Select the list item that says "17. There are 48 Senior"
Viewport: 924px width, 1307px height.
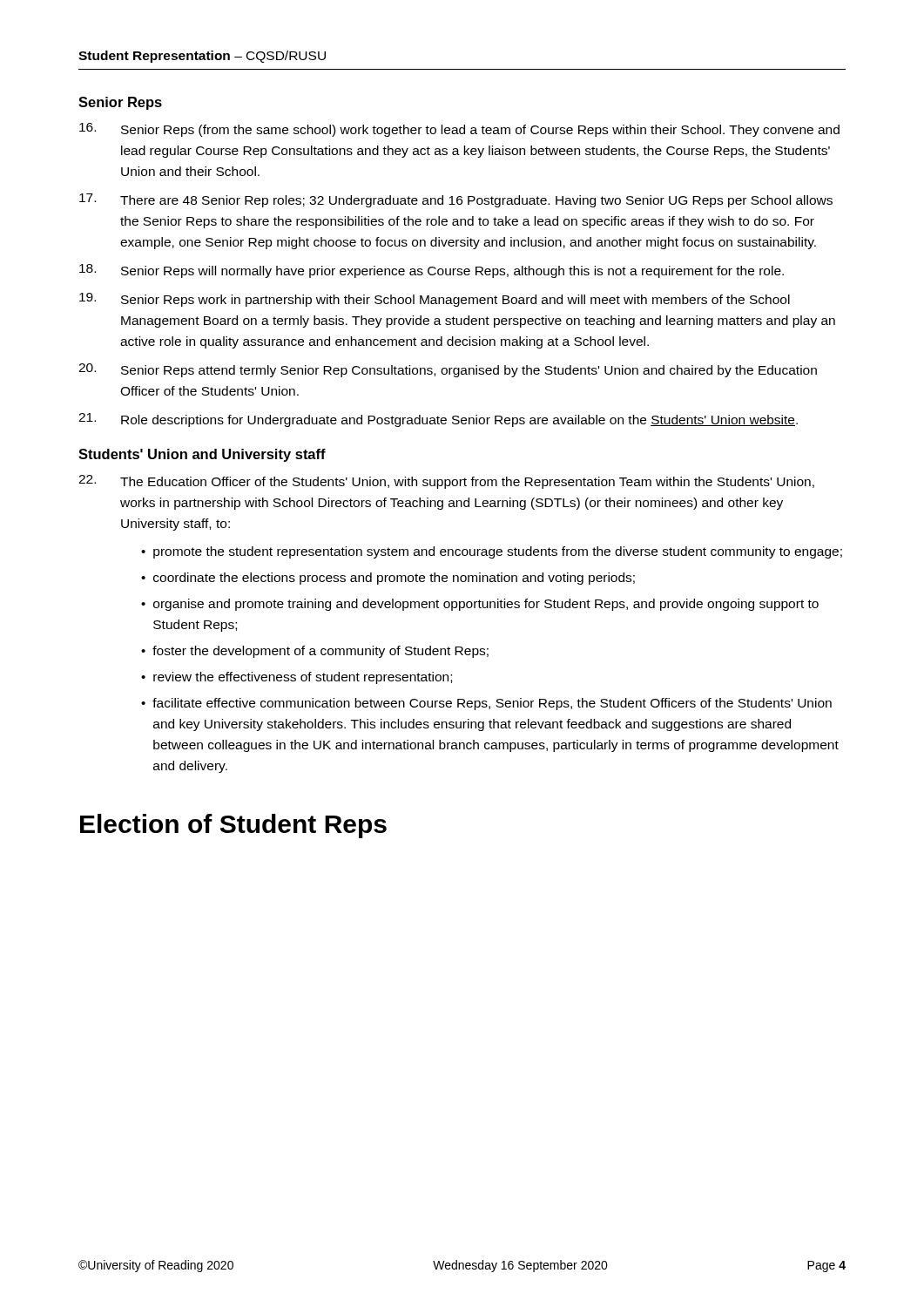coord(462,221)
